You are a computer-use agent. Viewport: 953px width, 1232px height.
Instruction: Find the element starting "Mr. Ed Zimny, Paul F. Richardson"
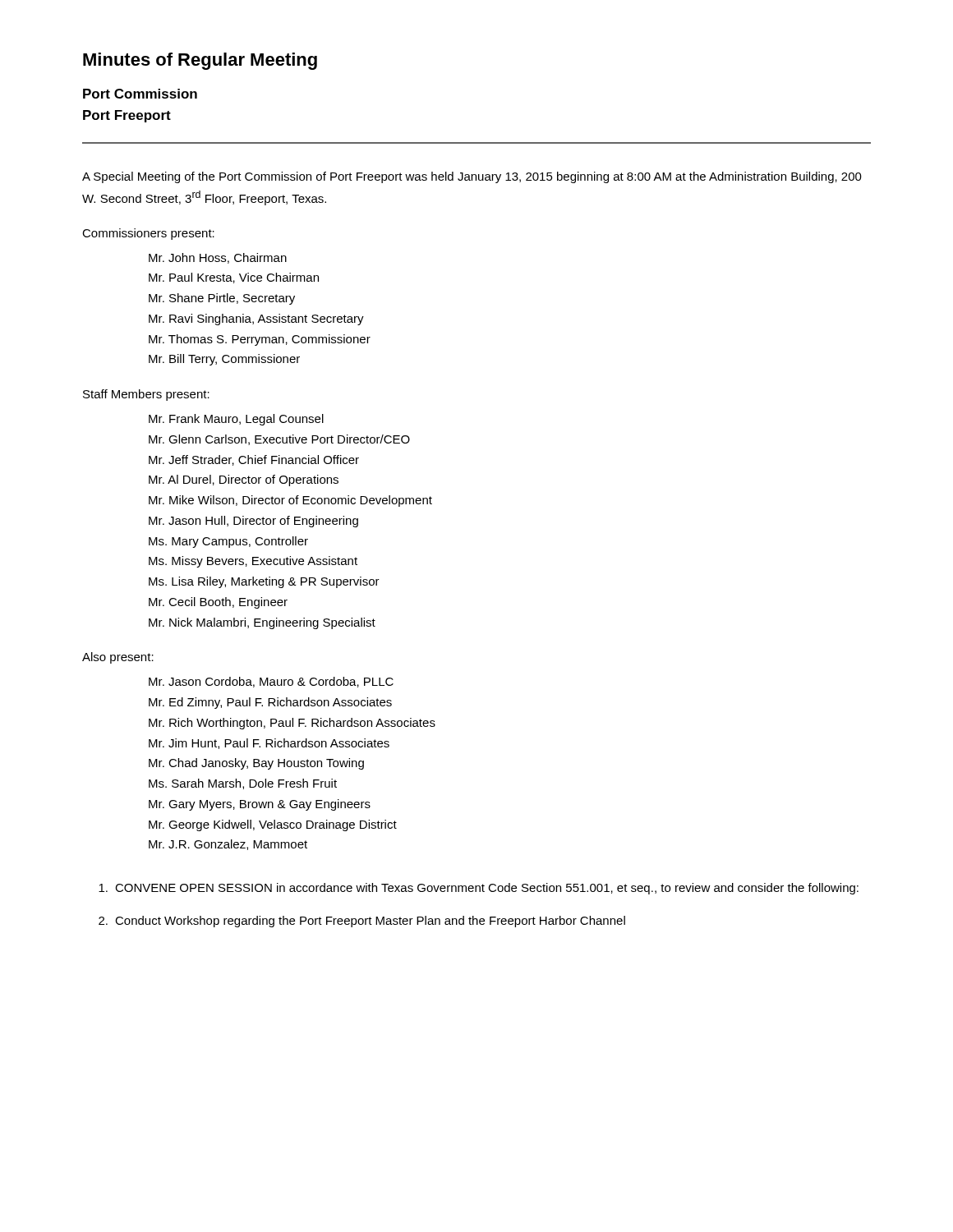(270, 702)
